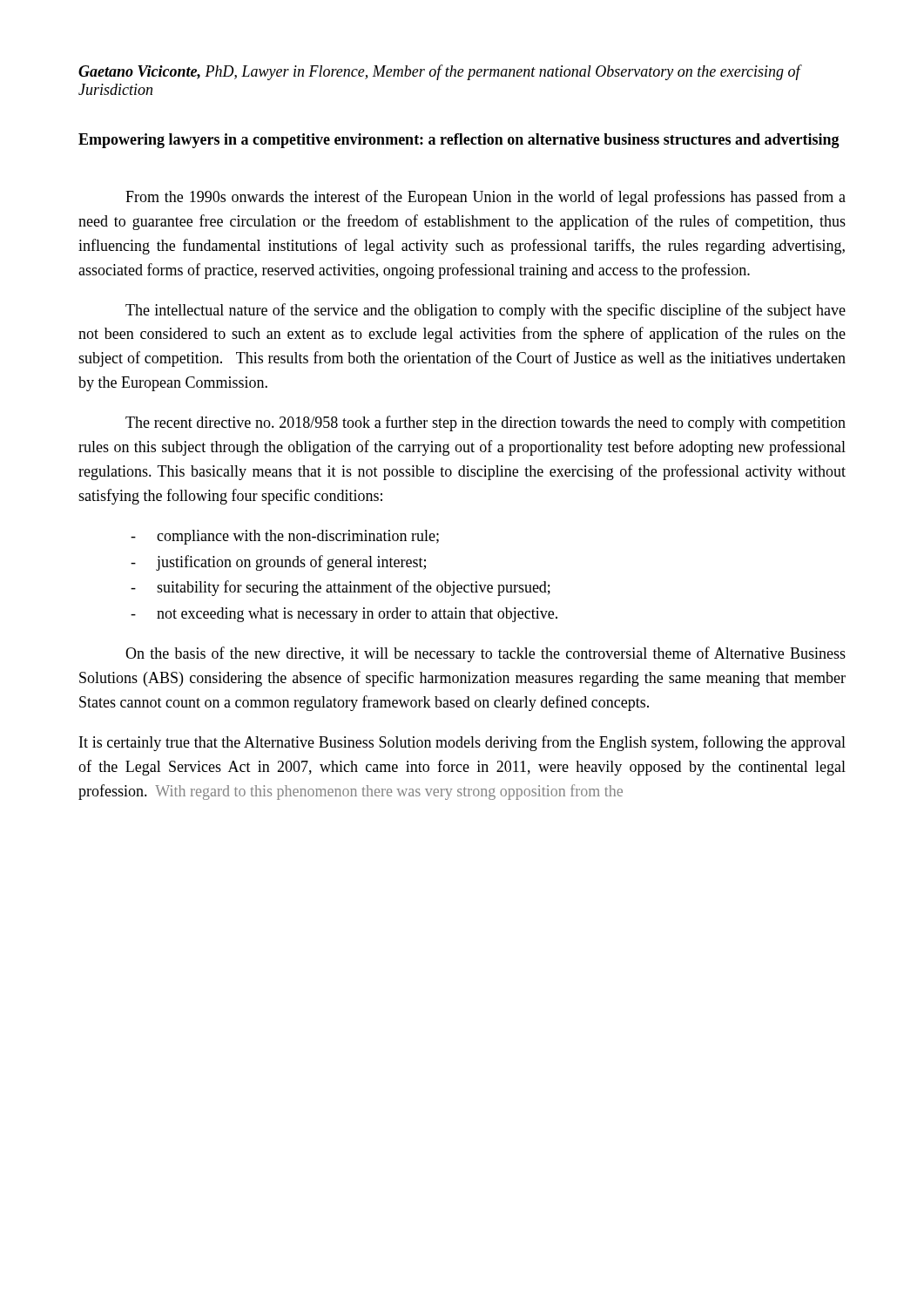Click on the block starting "Empowering lawyers in a competitive environment:"
This screenshot has width=924, height=1307.
pyautogui.click(x=459, y=139)
